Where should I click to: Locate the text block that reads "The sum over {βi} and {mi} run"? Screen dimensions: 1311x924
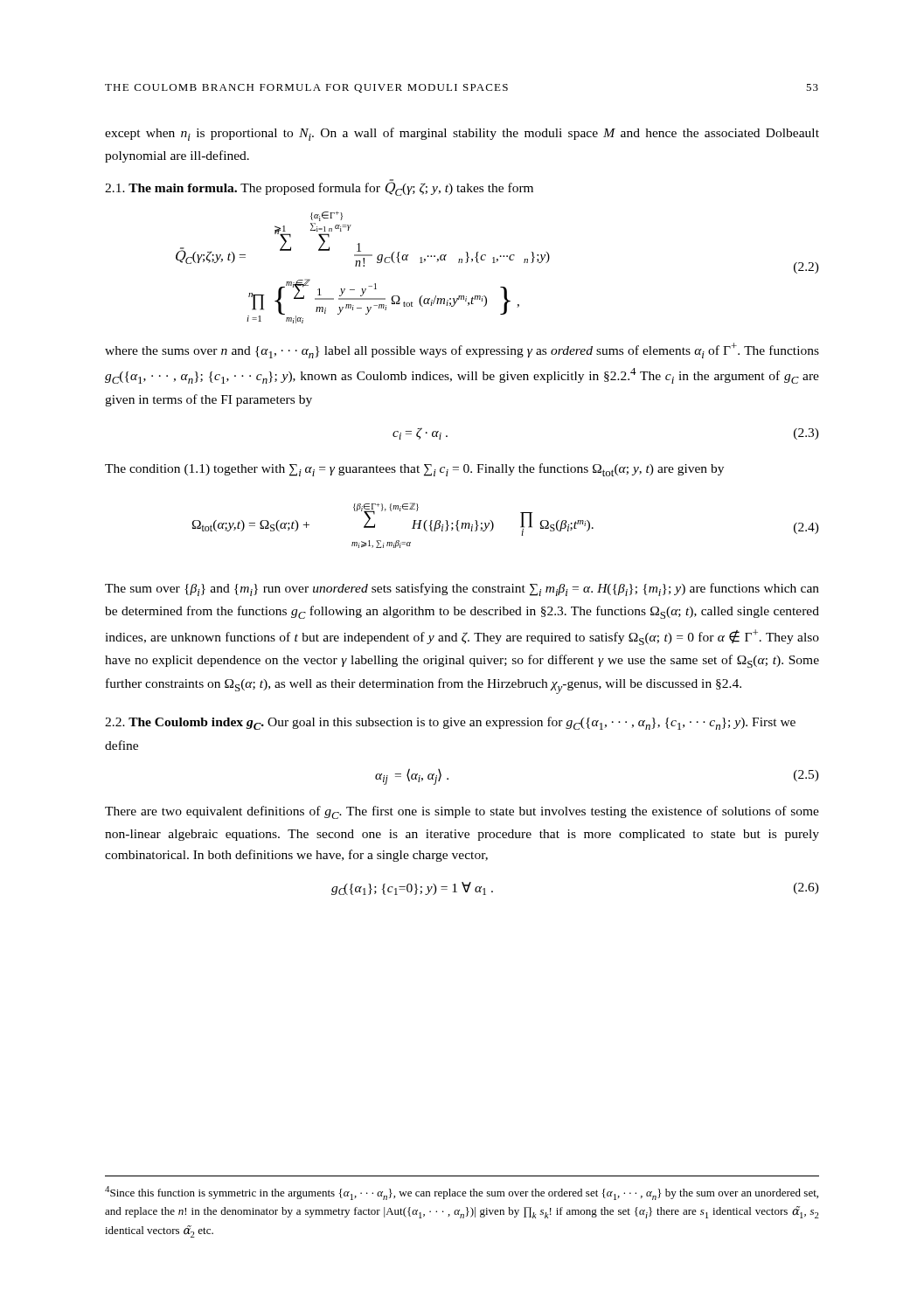462,637
